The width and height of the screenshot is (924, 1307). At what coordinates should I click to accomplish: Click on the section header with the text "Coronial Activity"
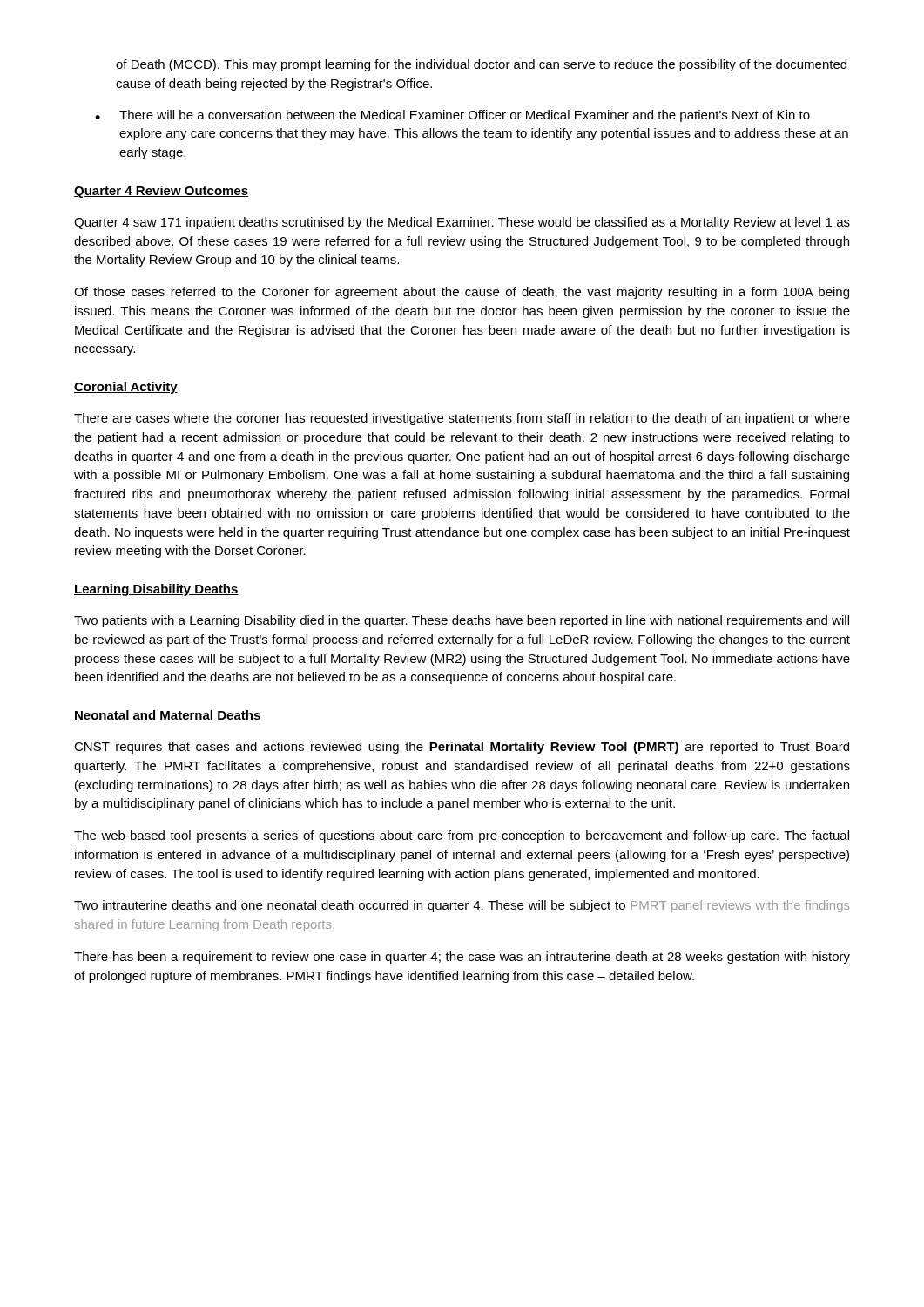(126, 388)
